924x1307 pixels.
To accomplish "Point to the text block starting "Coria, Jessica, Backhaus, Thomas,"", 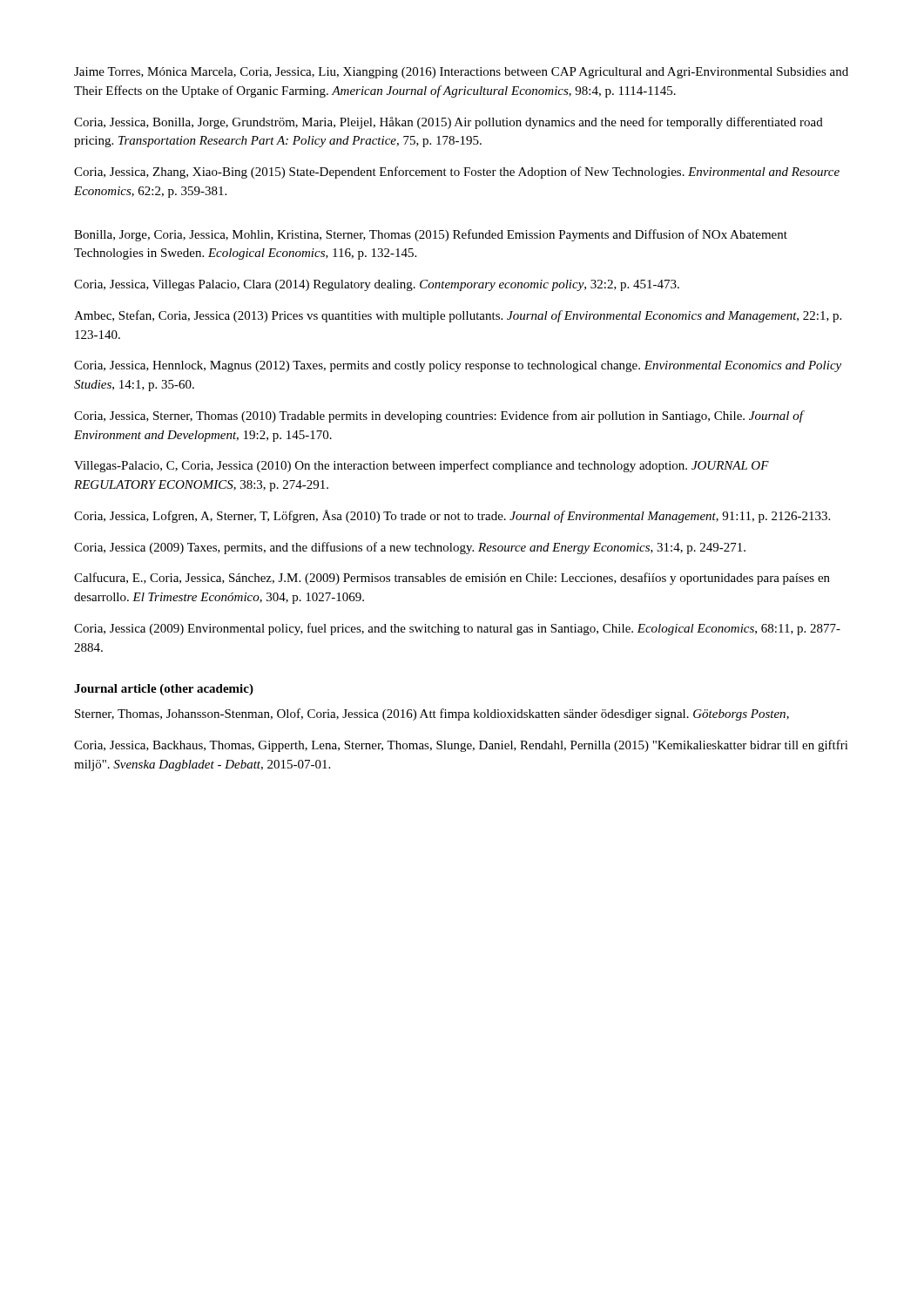I will pos(461,754).
